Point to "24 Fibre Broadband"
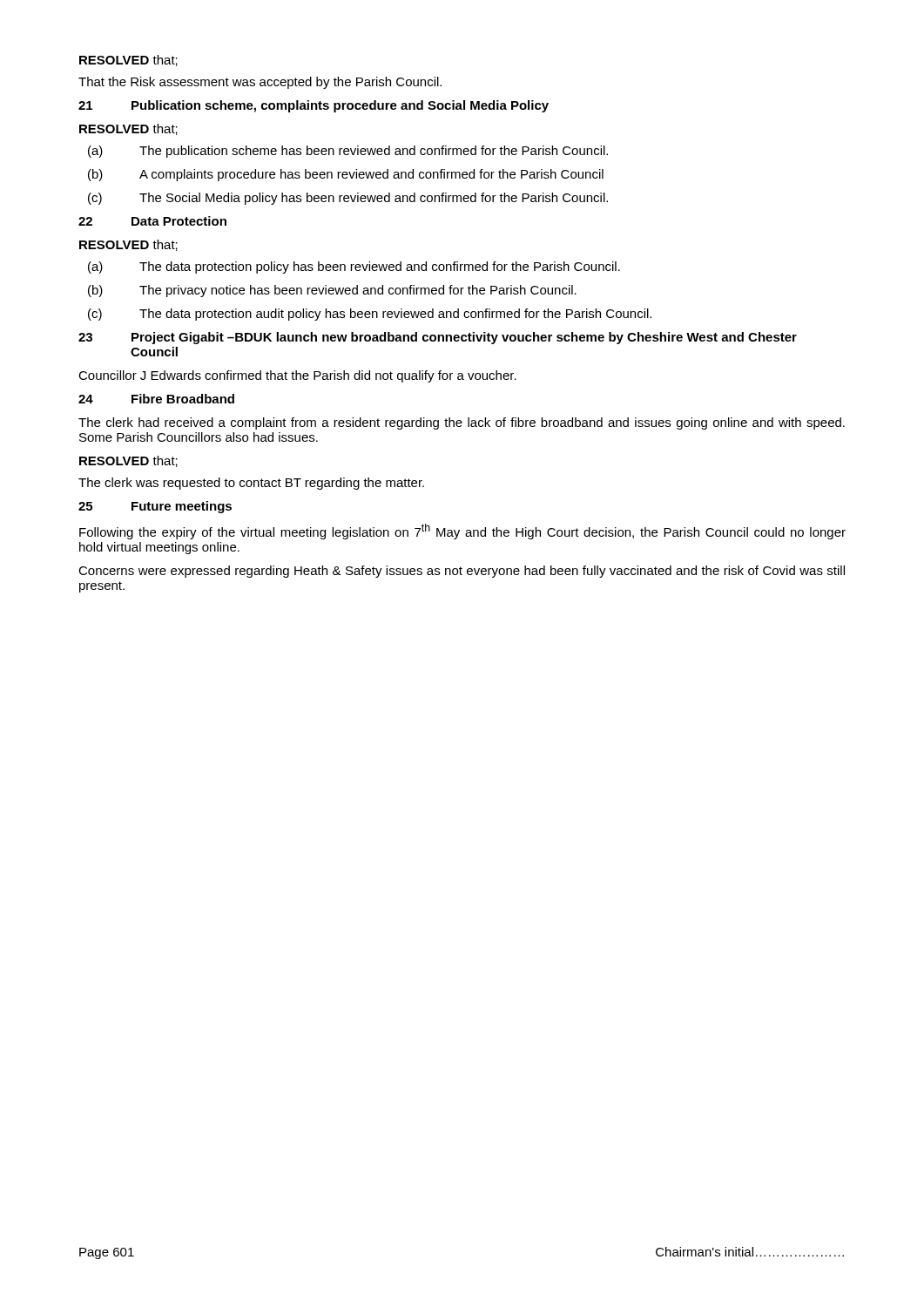924x1307 pixels. pyautogui.click(x=157, y=399)
